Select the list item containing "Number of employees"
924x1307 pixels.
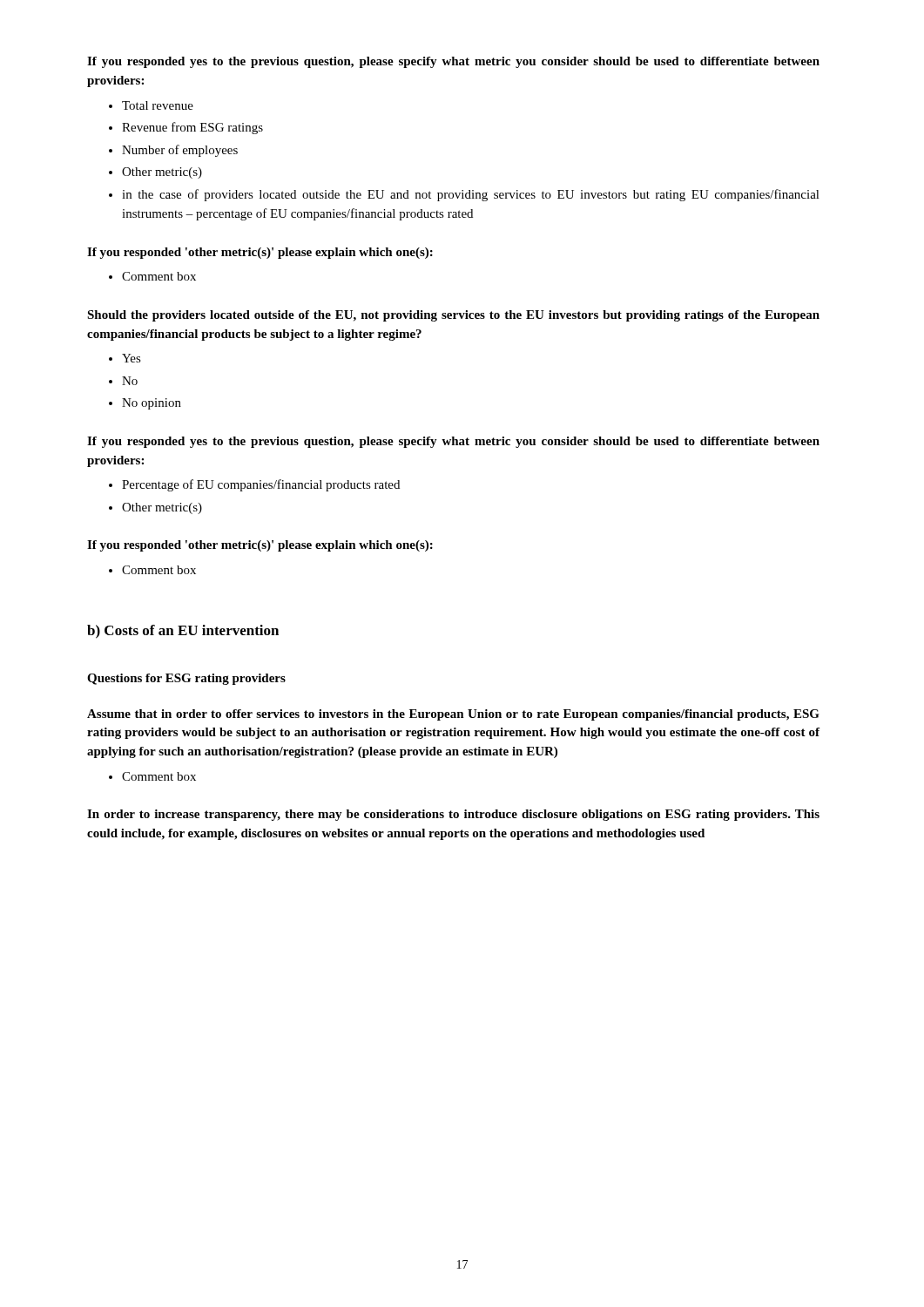click(180, 151)
